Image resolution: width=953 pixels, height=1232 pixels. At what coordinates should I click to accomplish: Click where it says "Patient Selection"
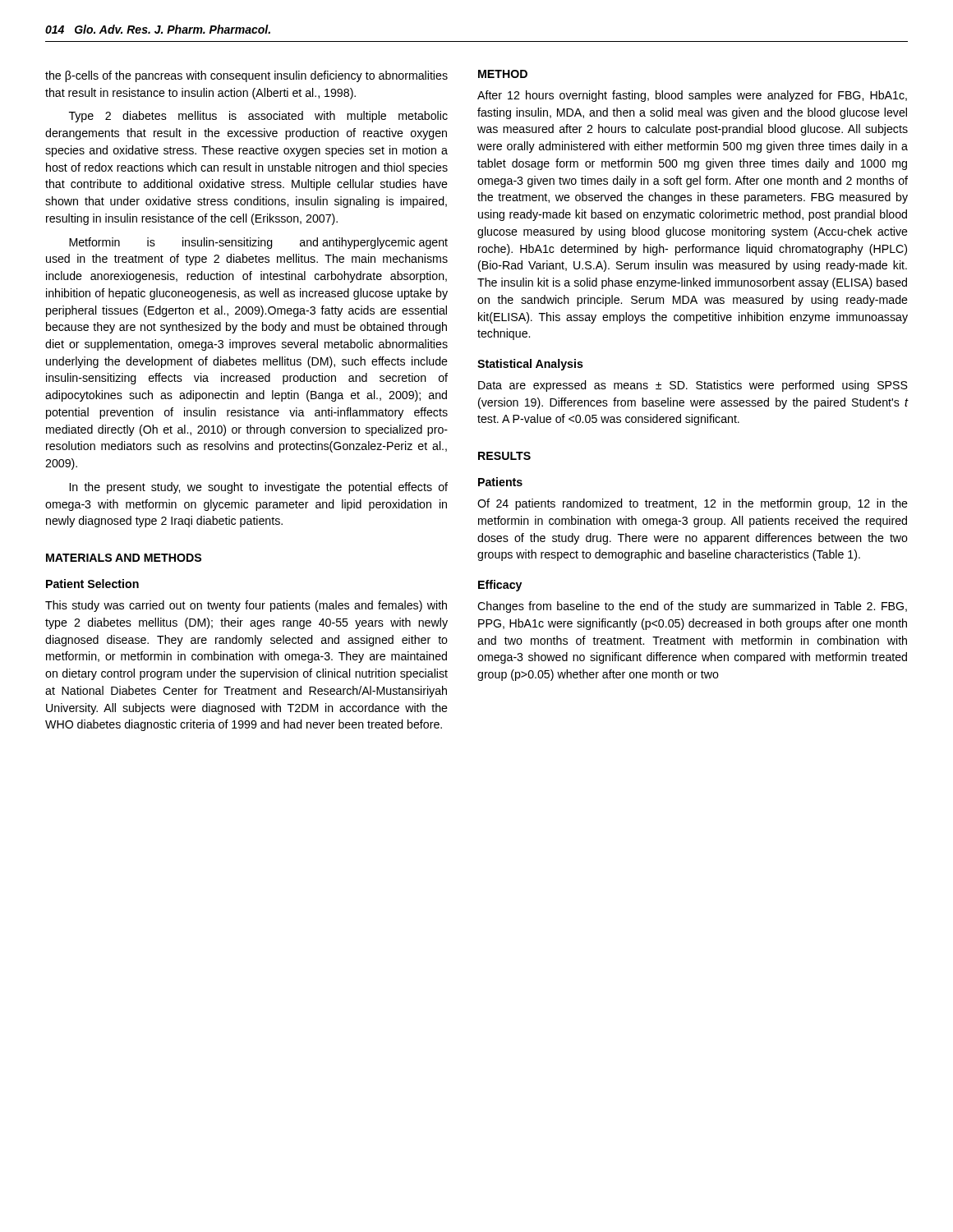[x=92, y=584]
